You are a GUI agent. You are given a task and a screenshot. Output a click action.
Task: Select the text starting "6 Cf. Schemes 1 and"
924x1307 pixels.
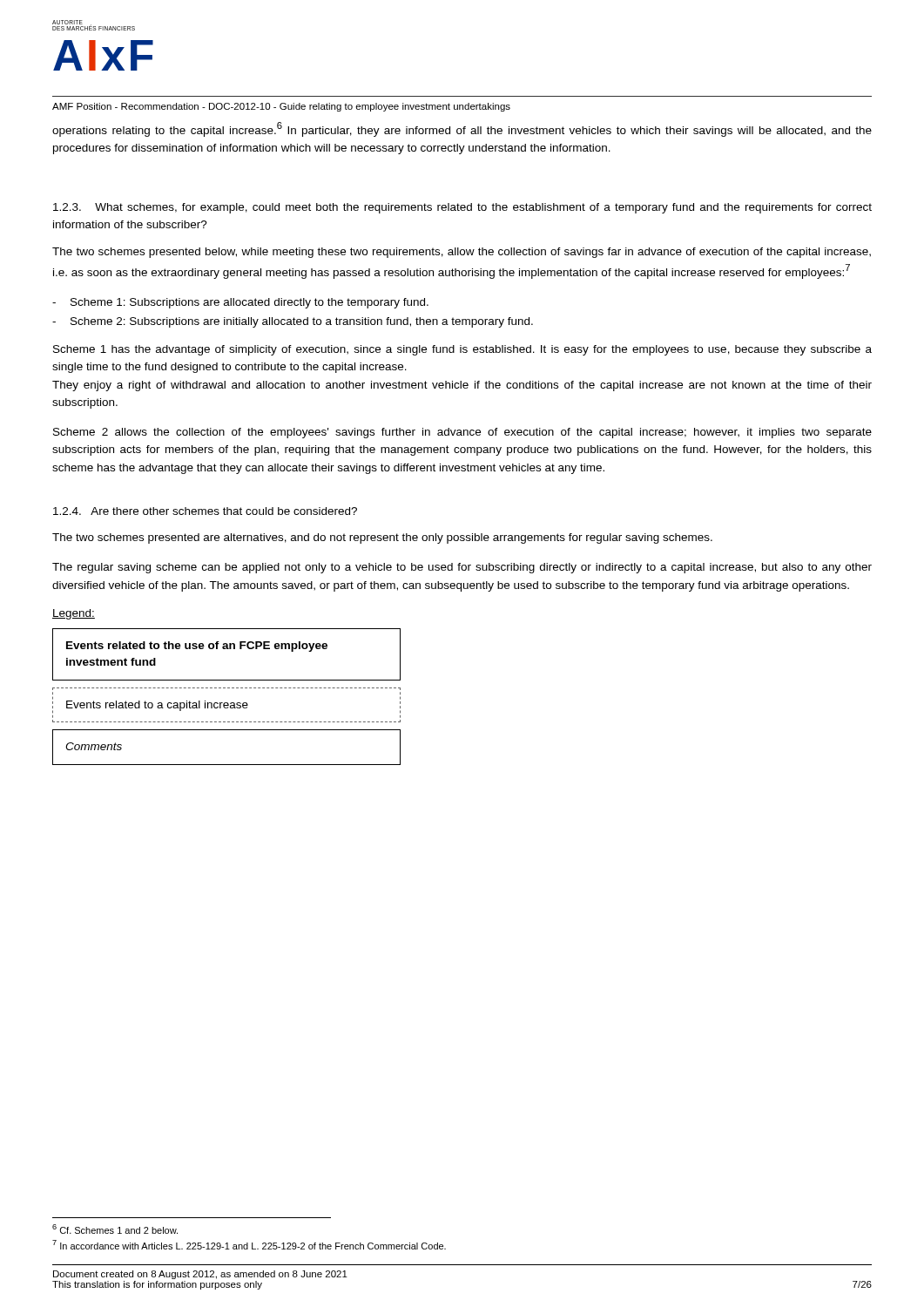click(249, 1236)
